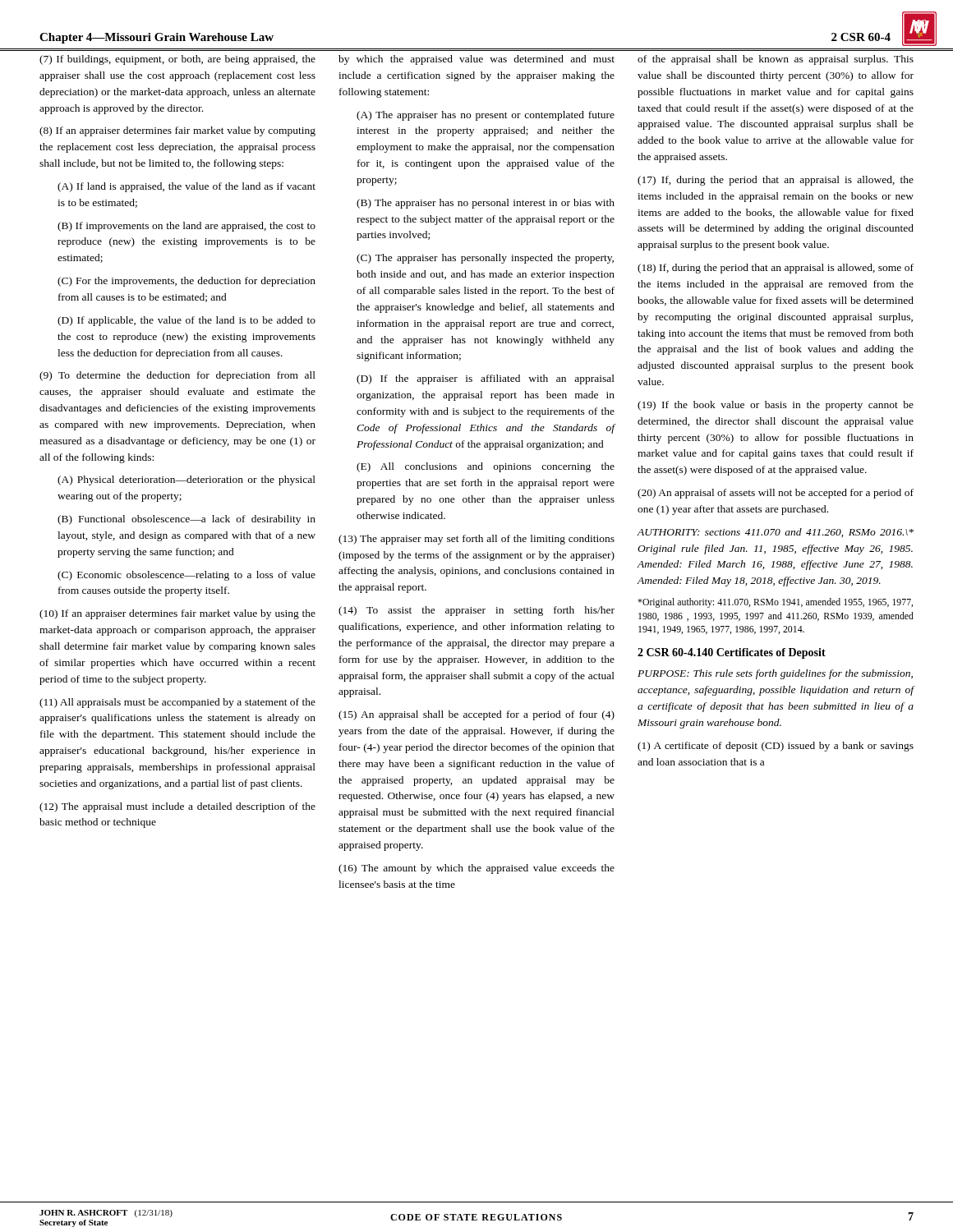This screenshot has width=953, height=1232.
Task: Find the text block that reads "of the appraisal shall be known as appraisal"
Action: point(776,108)
